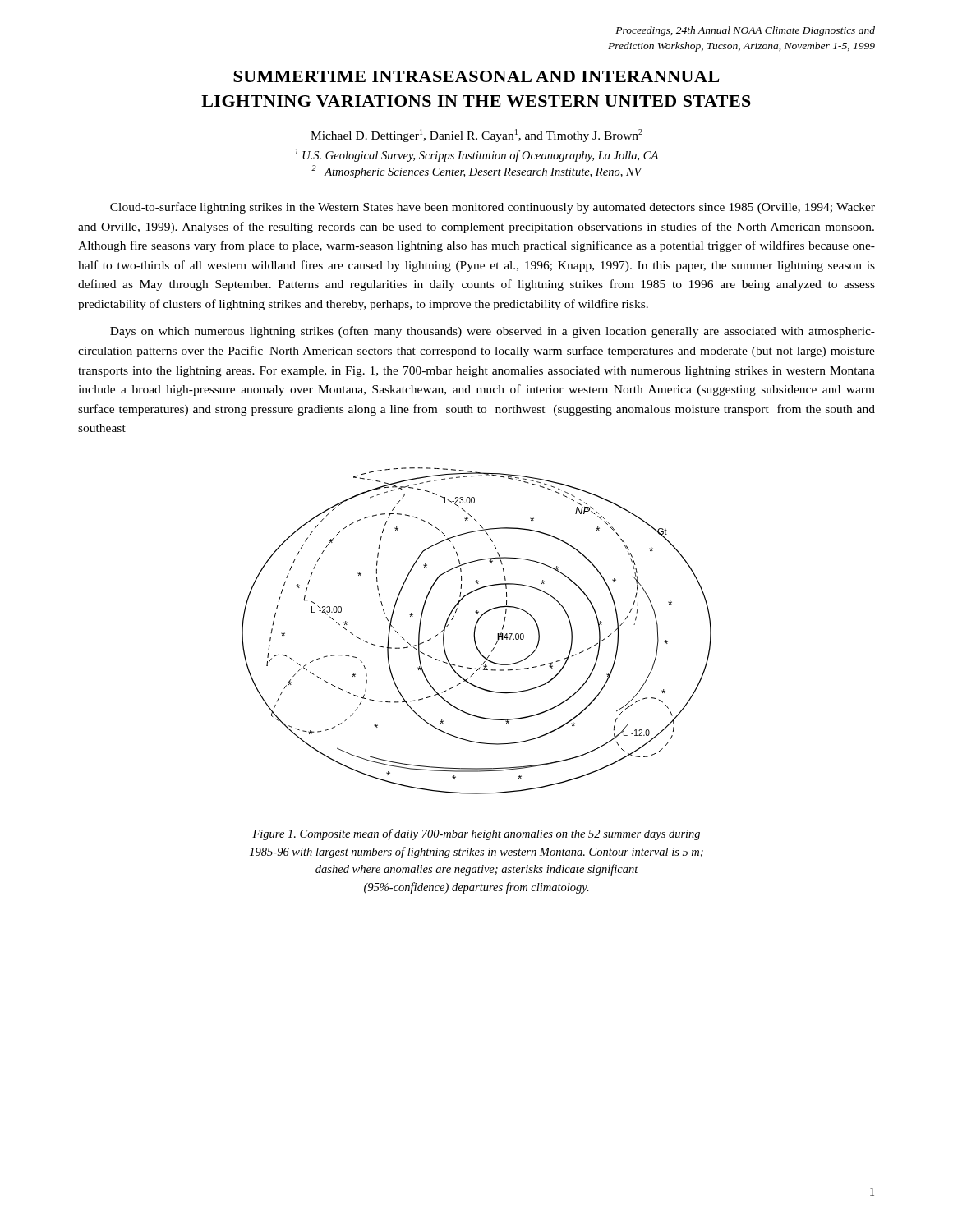Locate the block of text that opens with "Days on which"
This screenshot has width=953, height=1232.
tap(476, 380)
